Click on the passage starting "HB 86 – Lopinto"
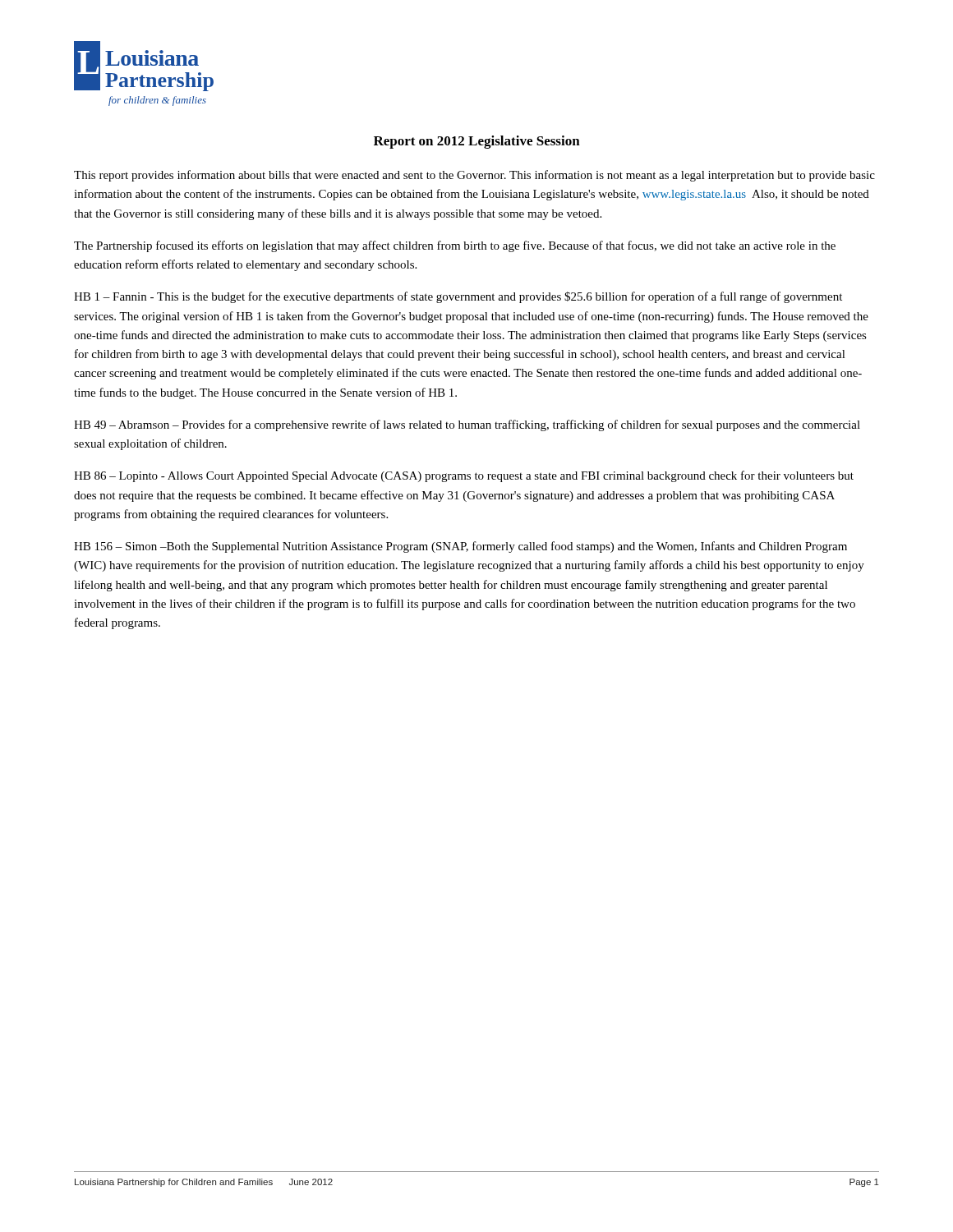 [464, 495]
